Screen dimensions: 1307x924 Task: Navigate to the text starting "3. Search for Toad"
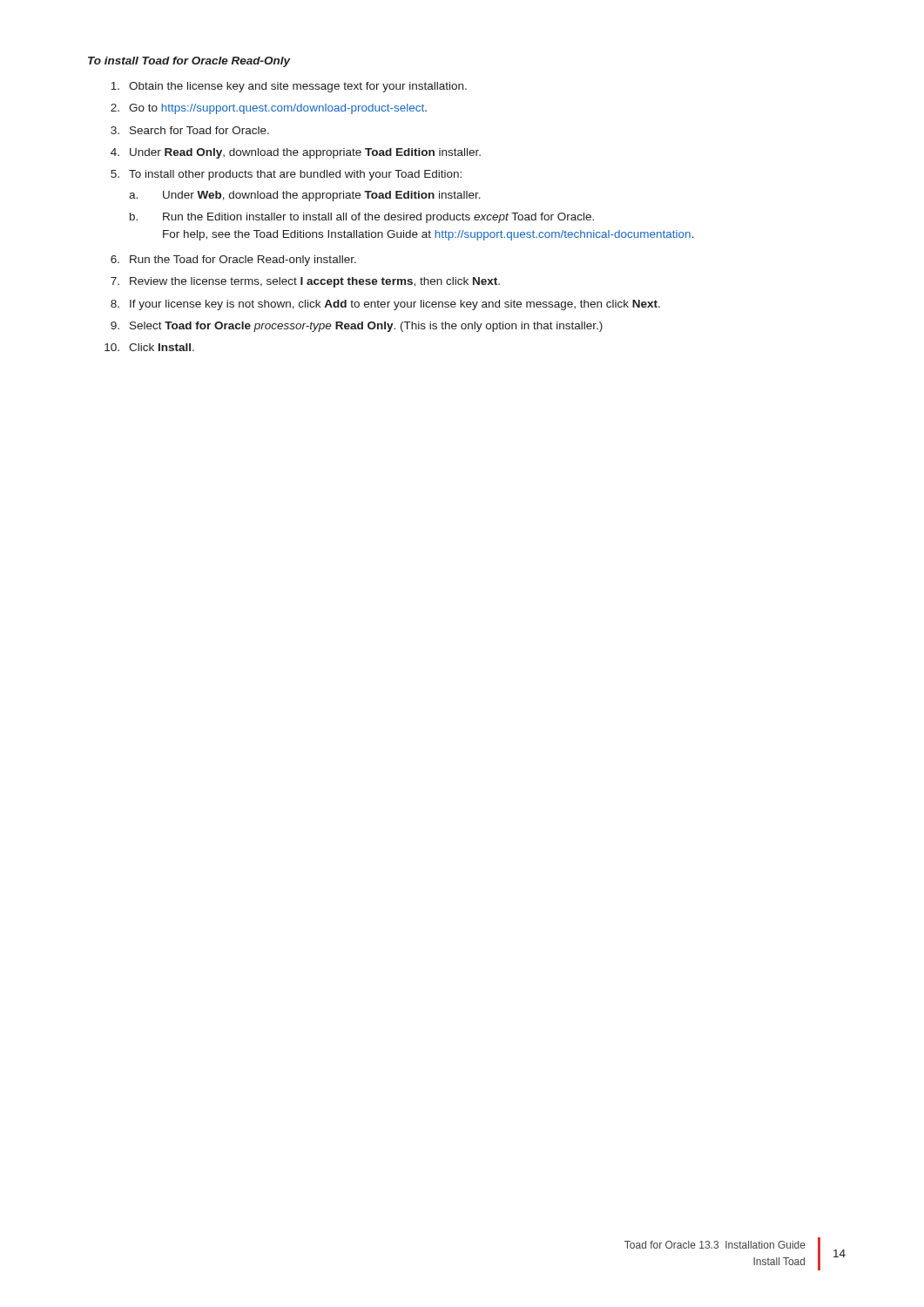pyautogui.click(x=190, y=130)
